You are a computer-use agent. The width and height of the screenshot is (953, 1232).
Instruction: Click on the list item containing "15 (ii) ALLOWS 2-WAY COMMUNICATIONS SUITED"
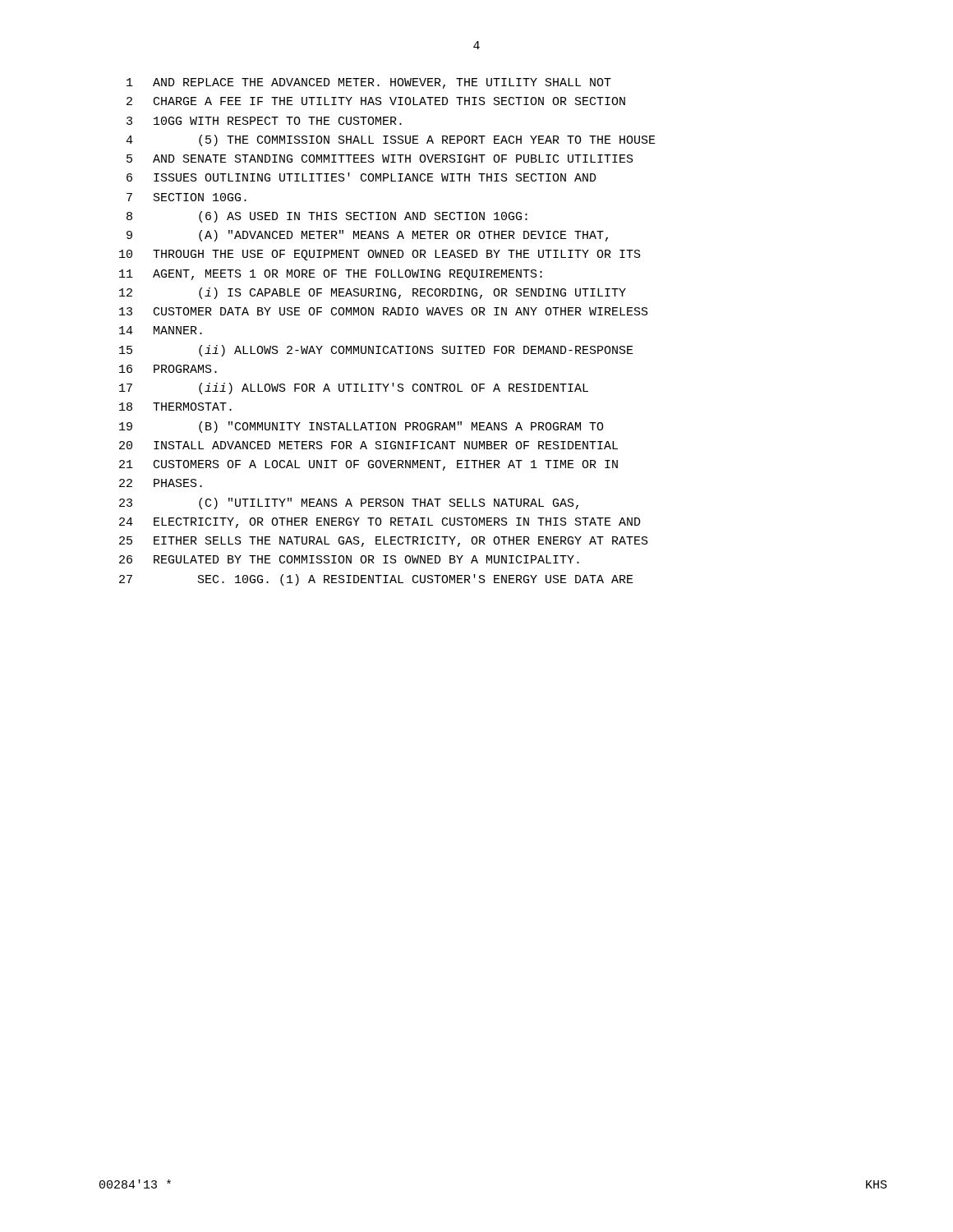(x=493, y=351)
